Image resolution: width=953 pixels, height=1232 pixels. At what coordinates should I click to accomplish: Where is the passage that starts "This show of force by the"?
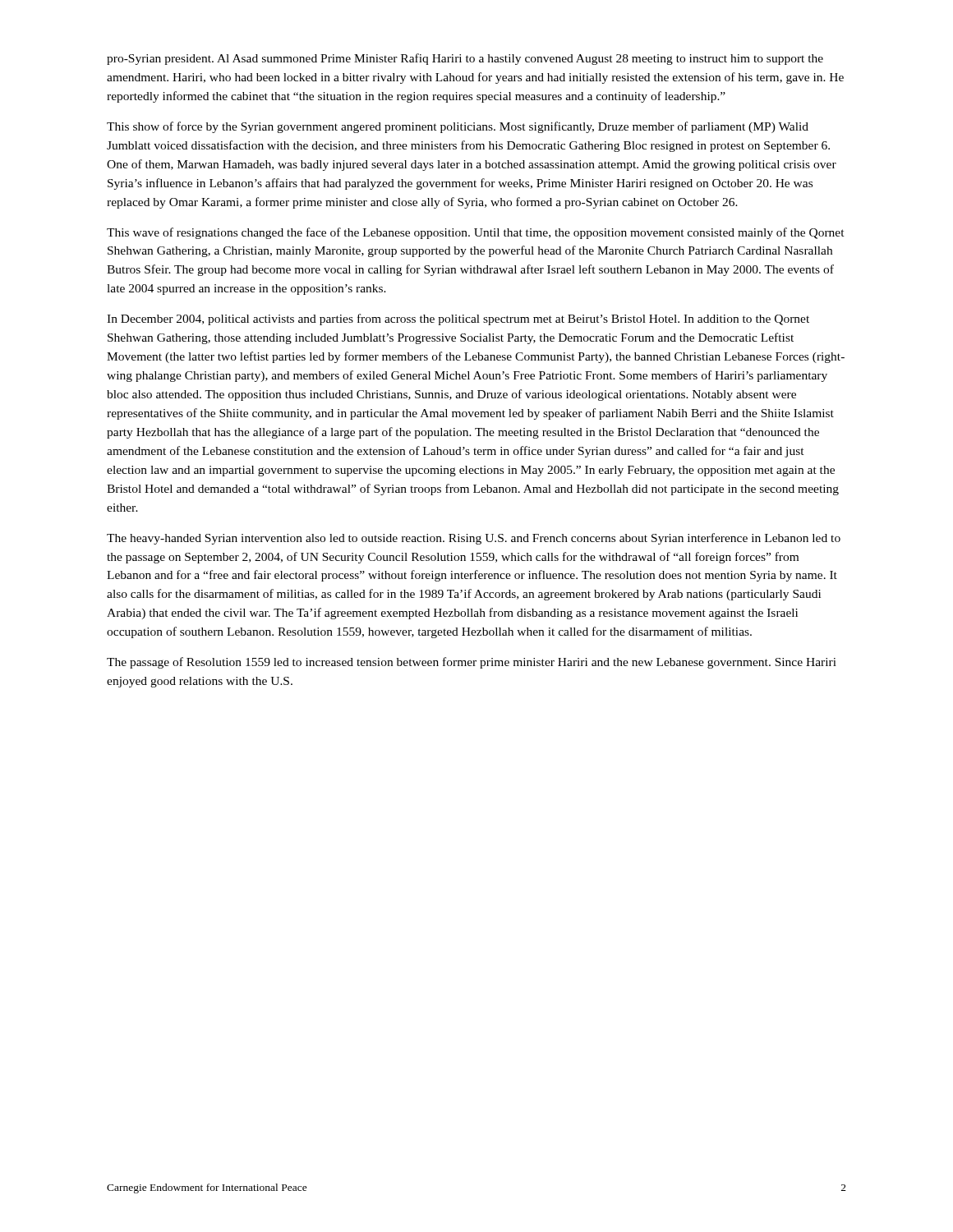[x=471, y=164]
